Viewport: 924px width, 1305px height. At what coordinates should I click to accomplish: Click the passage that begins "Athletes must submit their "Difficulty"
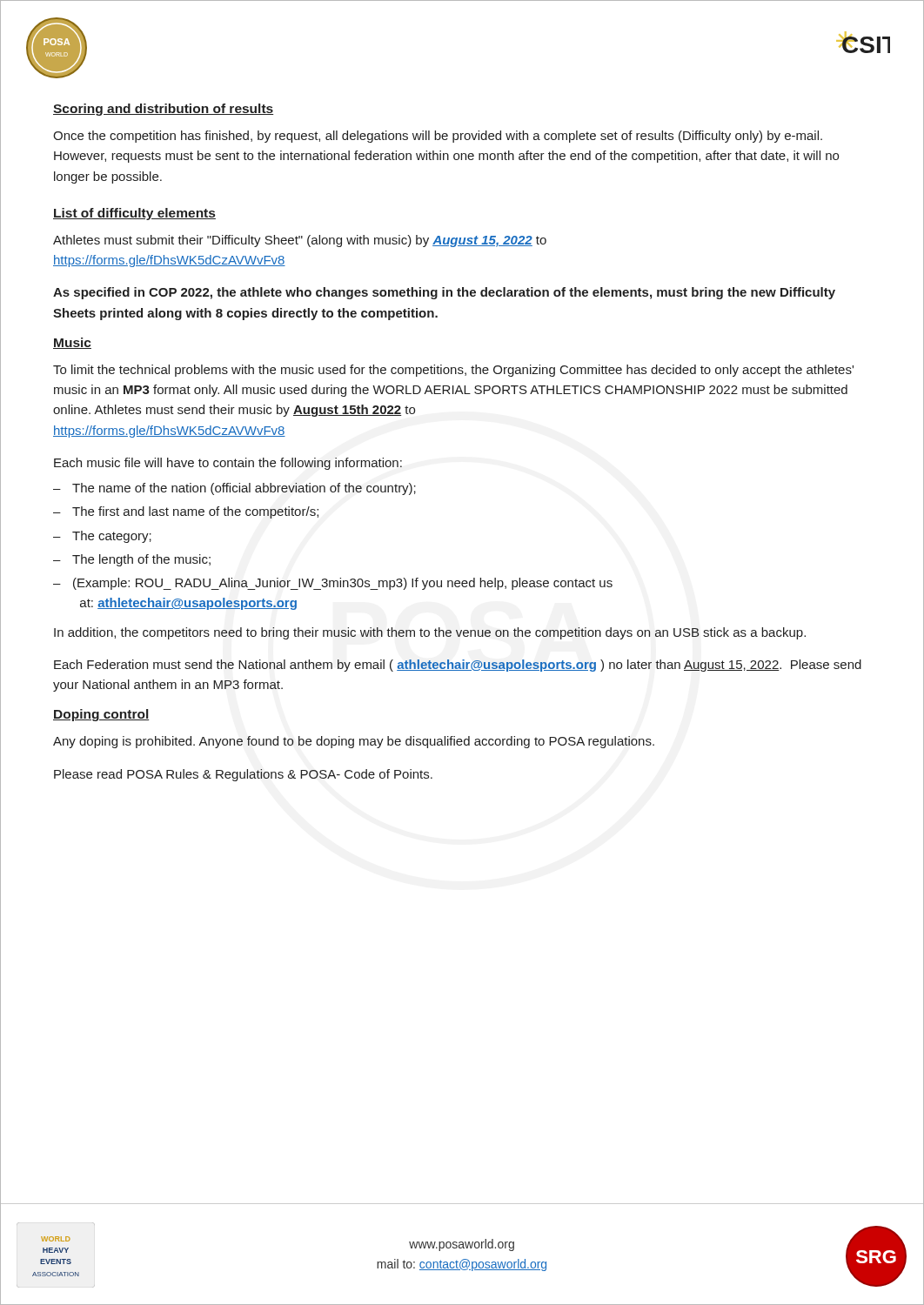coord(300,250)
